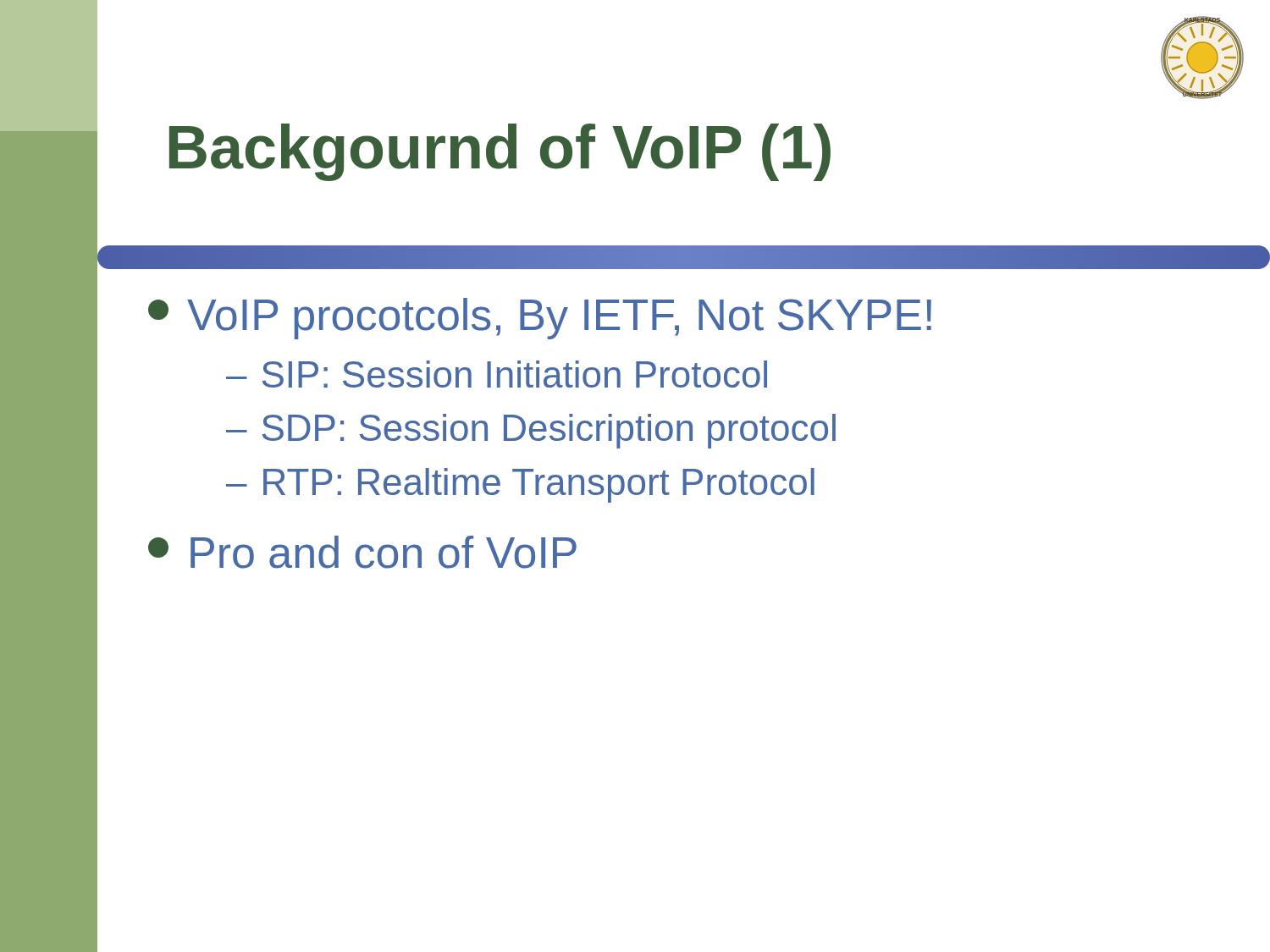Select the title
1270x952 pixels.
point(546,148)
